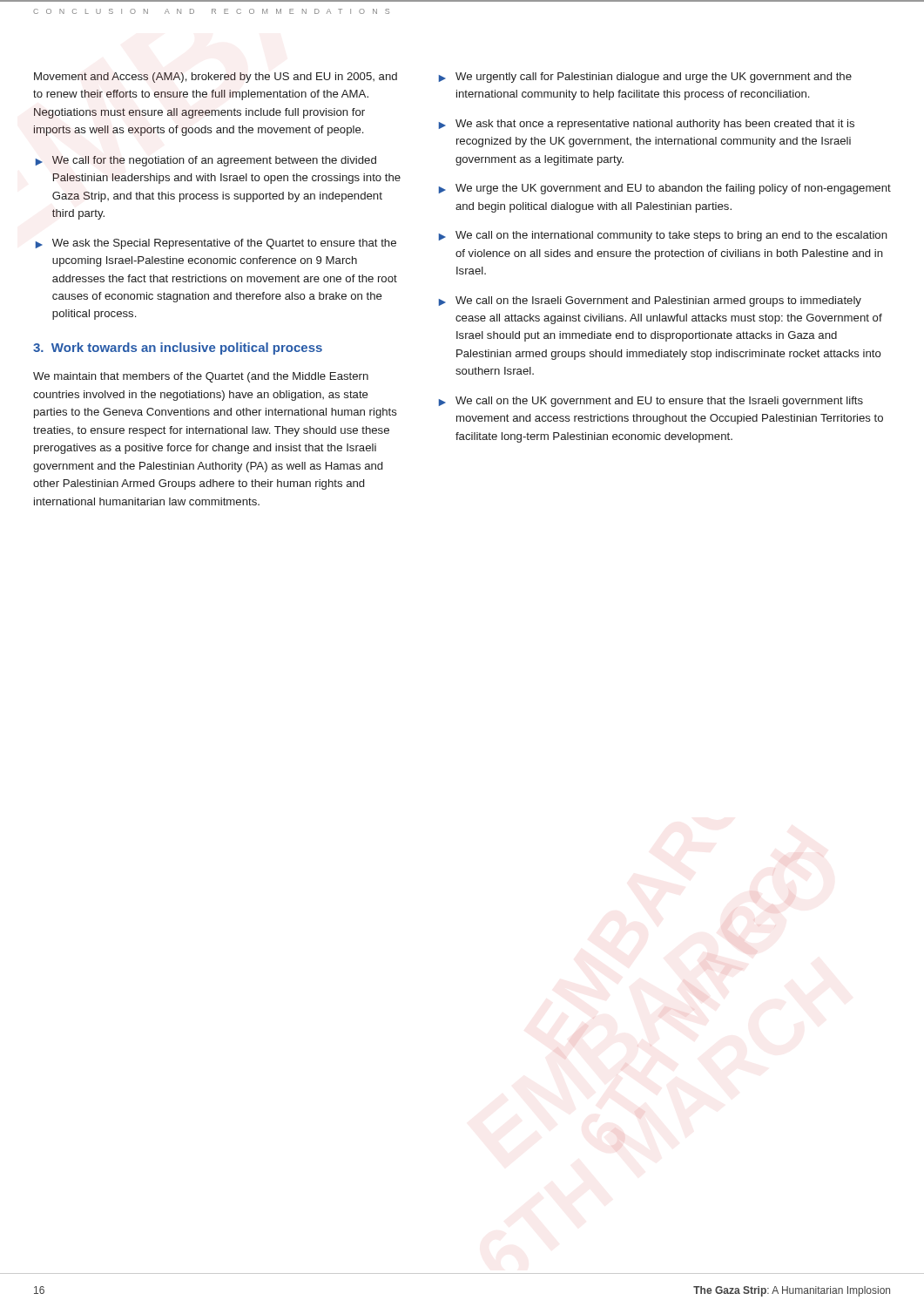Select the text block containing "Movement and Access (AMA),"
Image resolution: width=924 pixels, height=1307 pixels.
tap(218, 104)
